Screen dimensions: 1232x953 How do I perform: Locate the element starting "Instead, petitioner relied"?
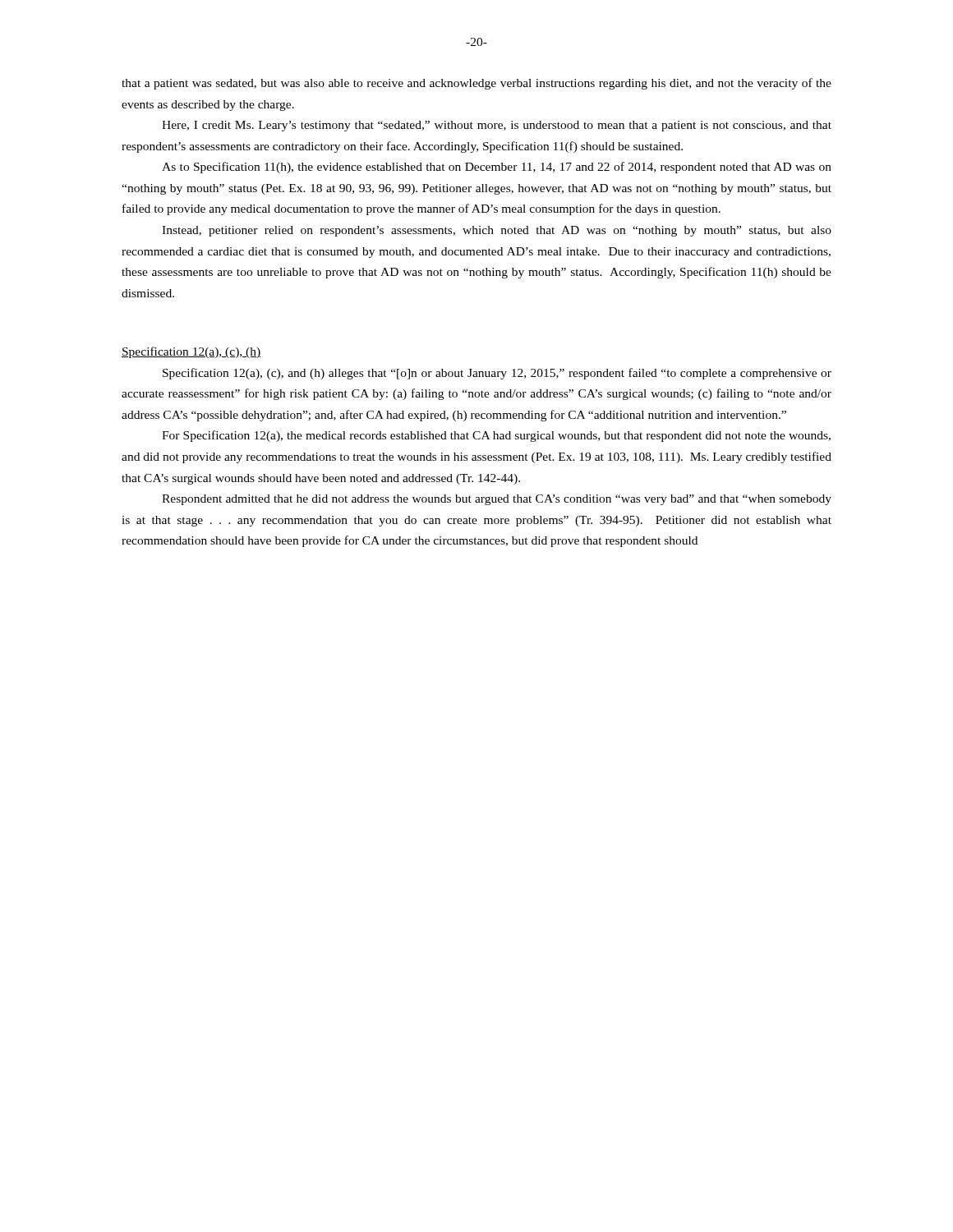coord(476,261)
